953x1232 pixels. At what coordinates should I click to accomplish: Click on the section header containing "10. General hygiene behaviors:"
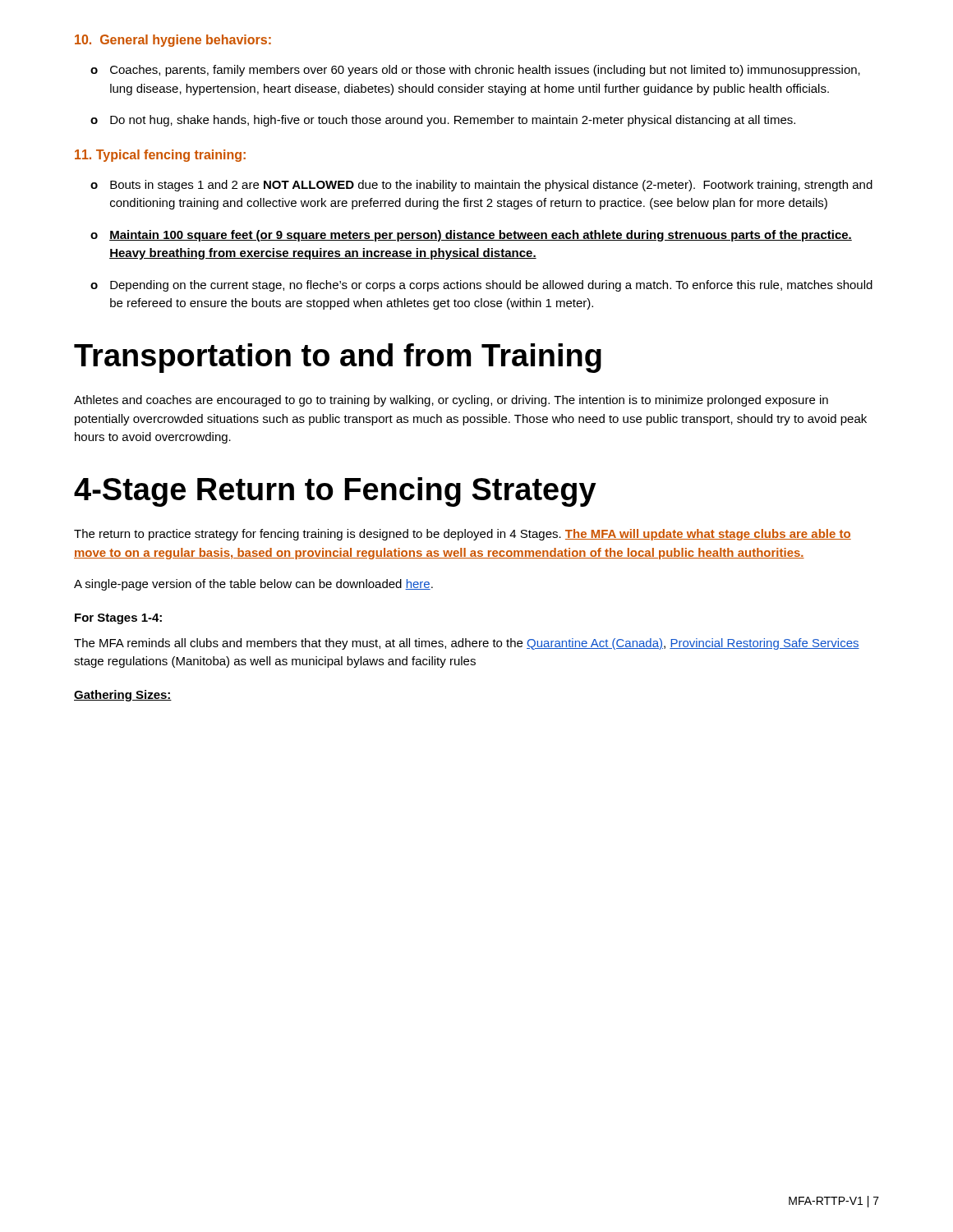173,40
